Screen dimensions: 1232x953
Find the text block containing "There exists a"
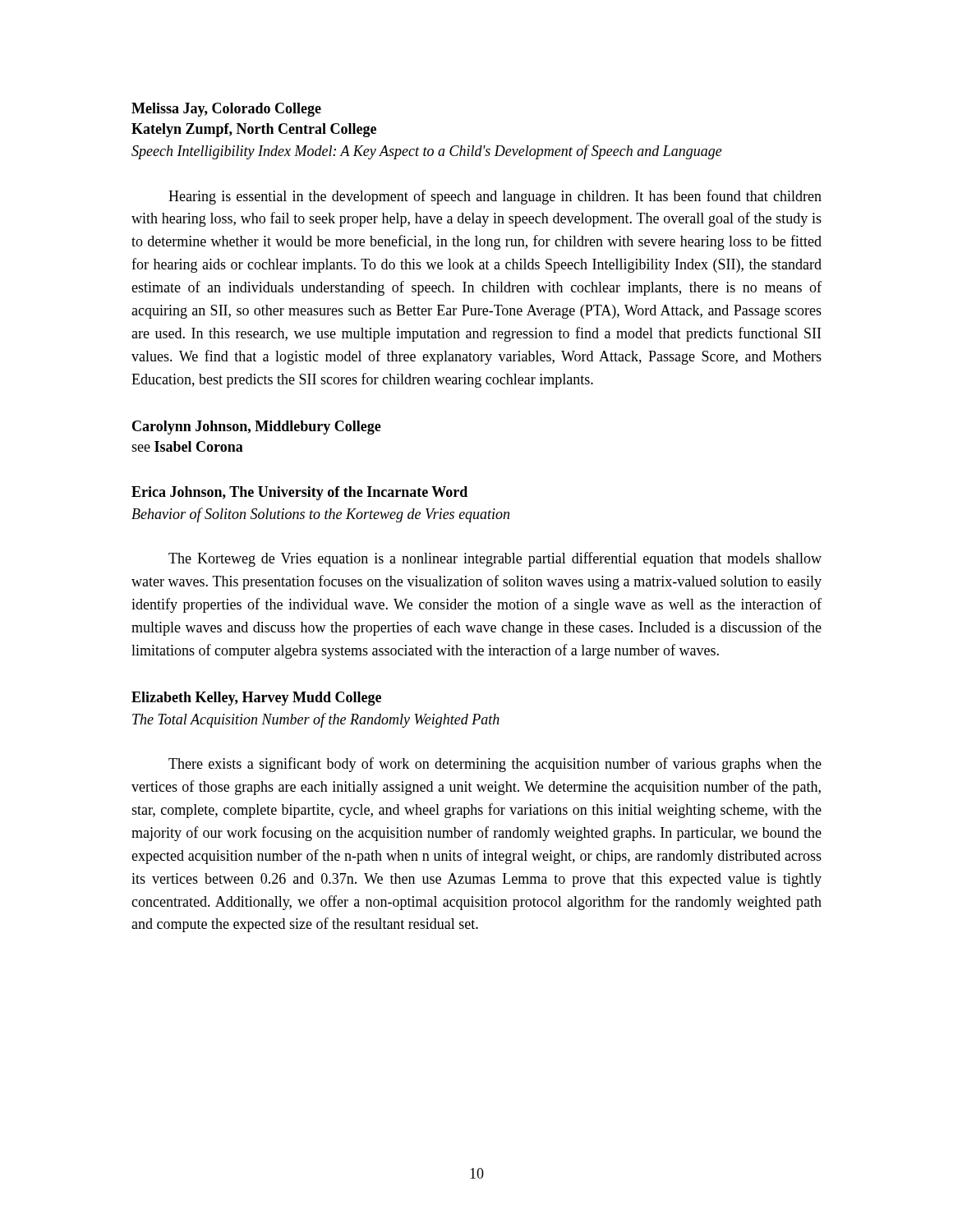(x=476, y=844)
